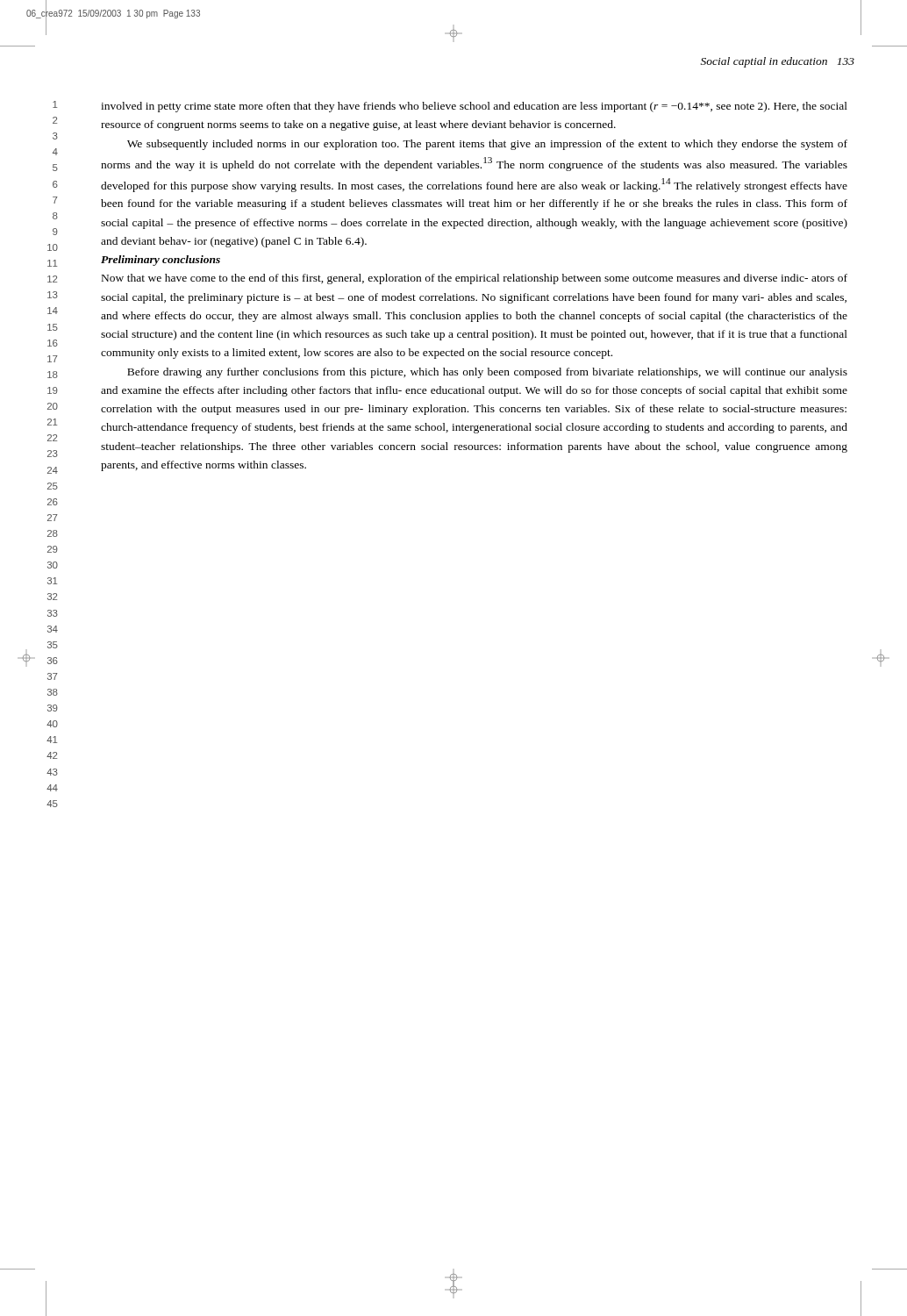Where is the passage that starts "Now that we have"?

(474, 371)
